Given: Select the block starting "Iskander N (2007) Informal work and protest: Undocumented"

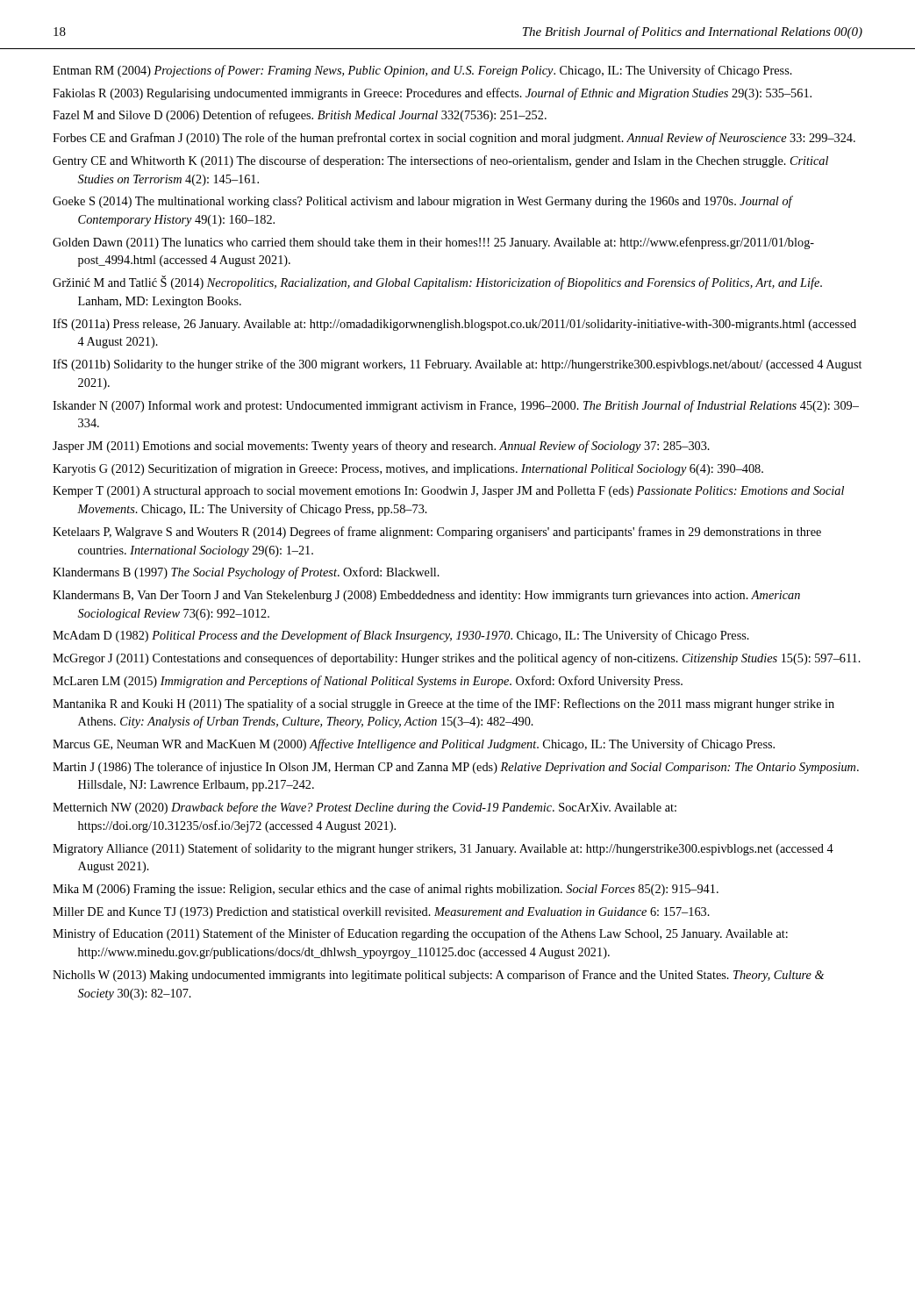Looking at the screenshot, I should [458, 414].
